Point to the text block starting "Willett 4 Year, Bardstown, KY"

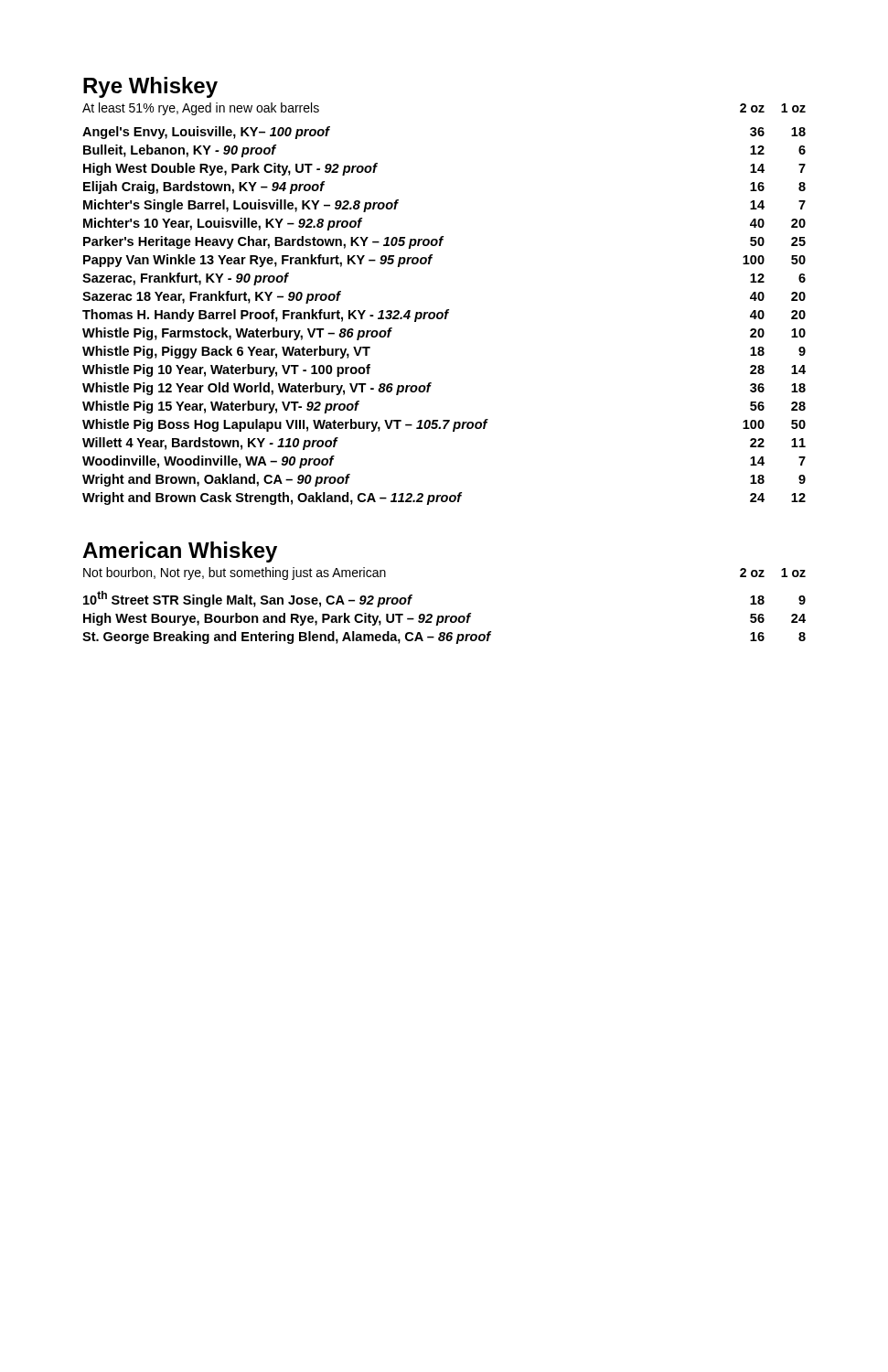[215, 443]
